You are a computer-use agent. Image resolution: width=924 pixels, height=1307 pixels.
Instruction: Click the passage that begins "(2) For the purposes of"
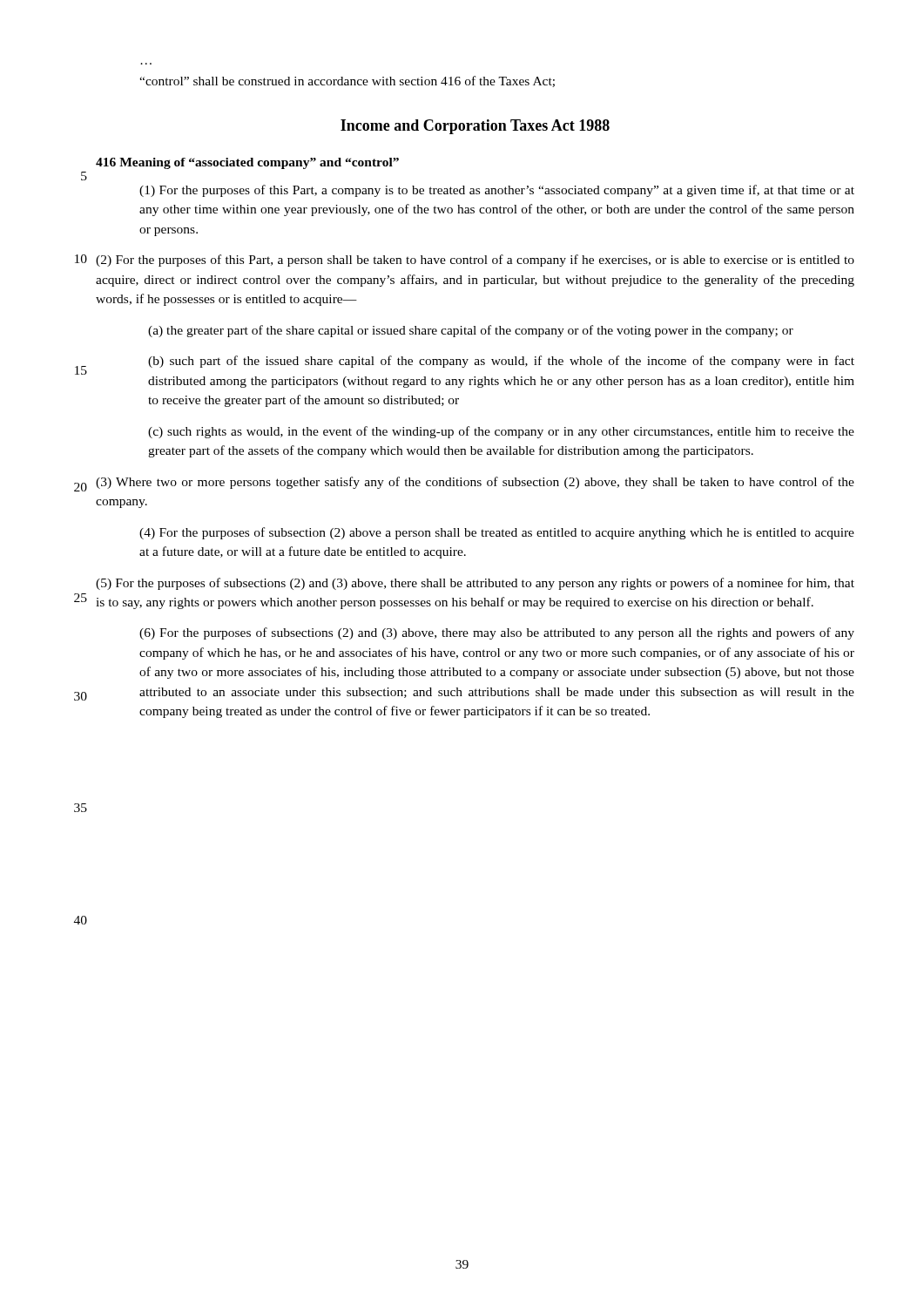point(475,279)
